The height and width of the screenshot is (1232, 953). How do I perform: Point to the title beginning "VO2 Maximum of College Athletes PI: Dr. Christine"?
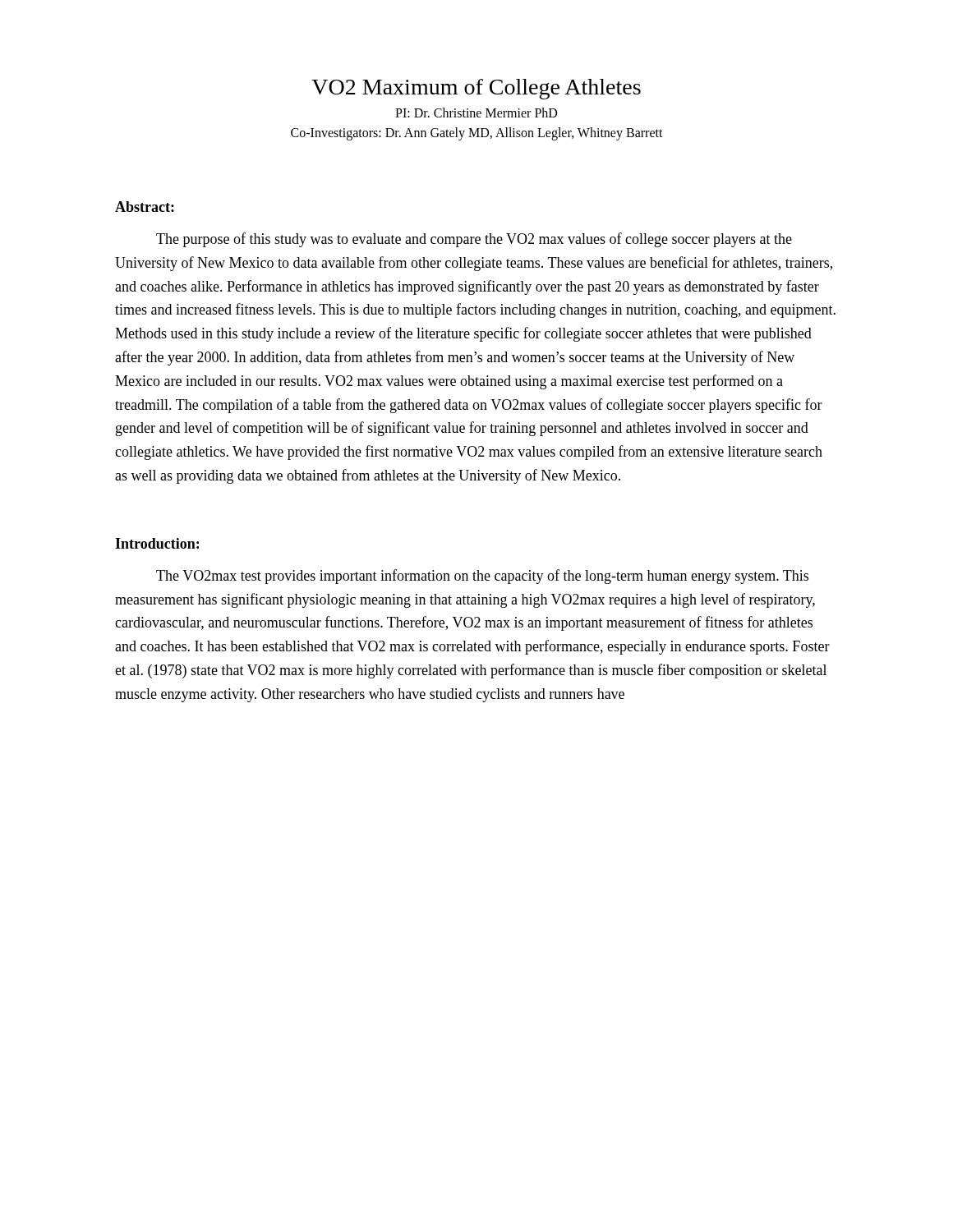tap(476, 108)
